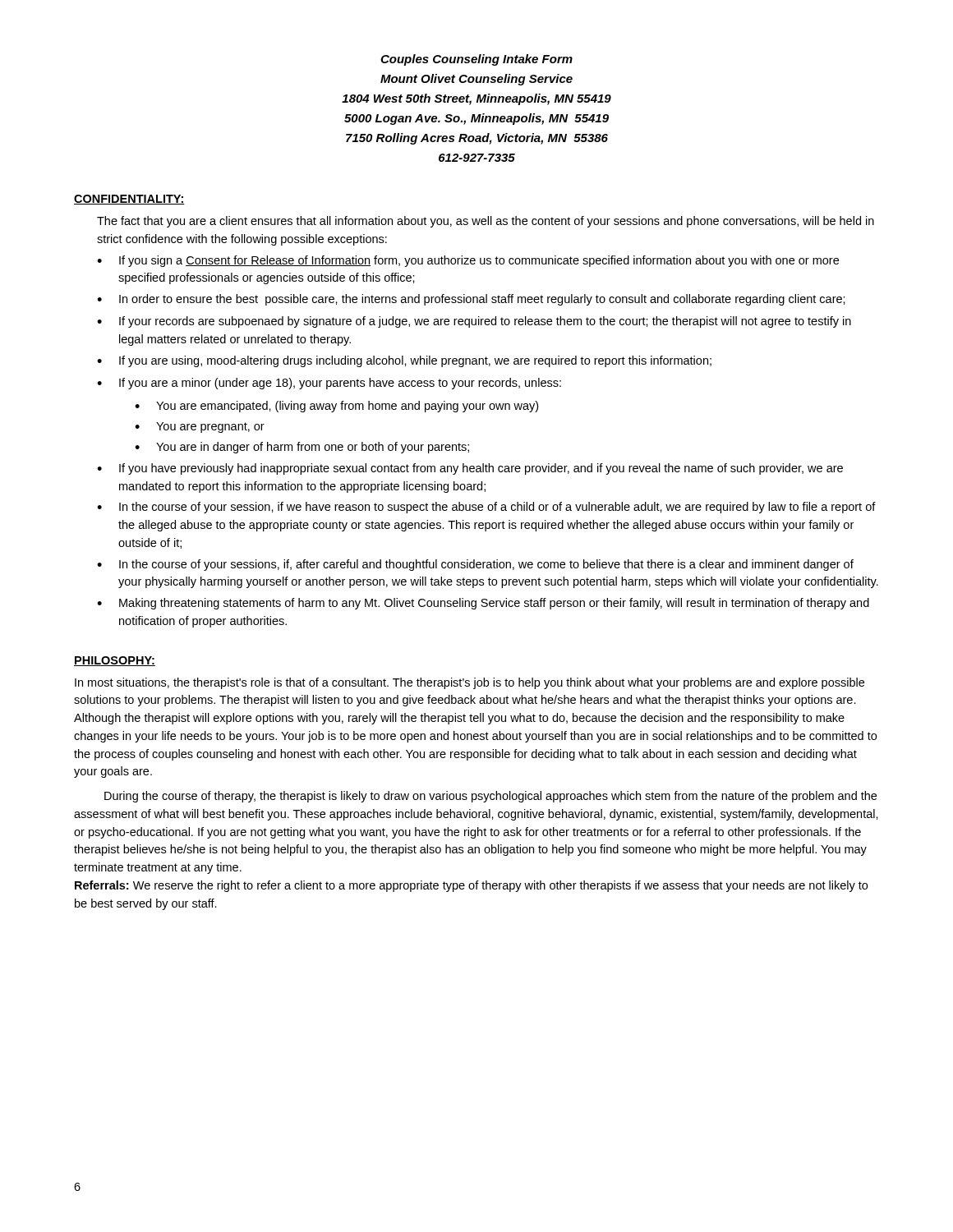Locate the list item that reads "• In order to ensure the"
Screen dimensions: 1232x953
pos(488,300)
